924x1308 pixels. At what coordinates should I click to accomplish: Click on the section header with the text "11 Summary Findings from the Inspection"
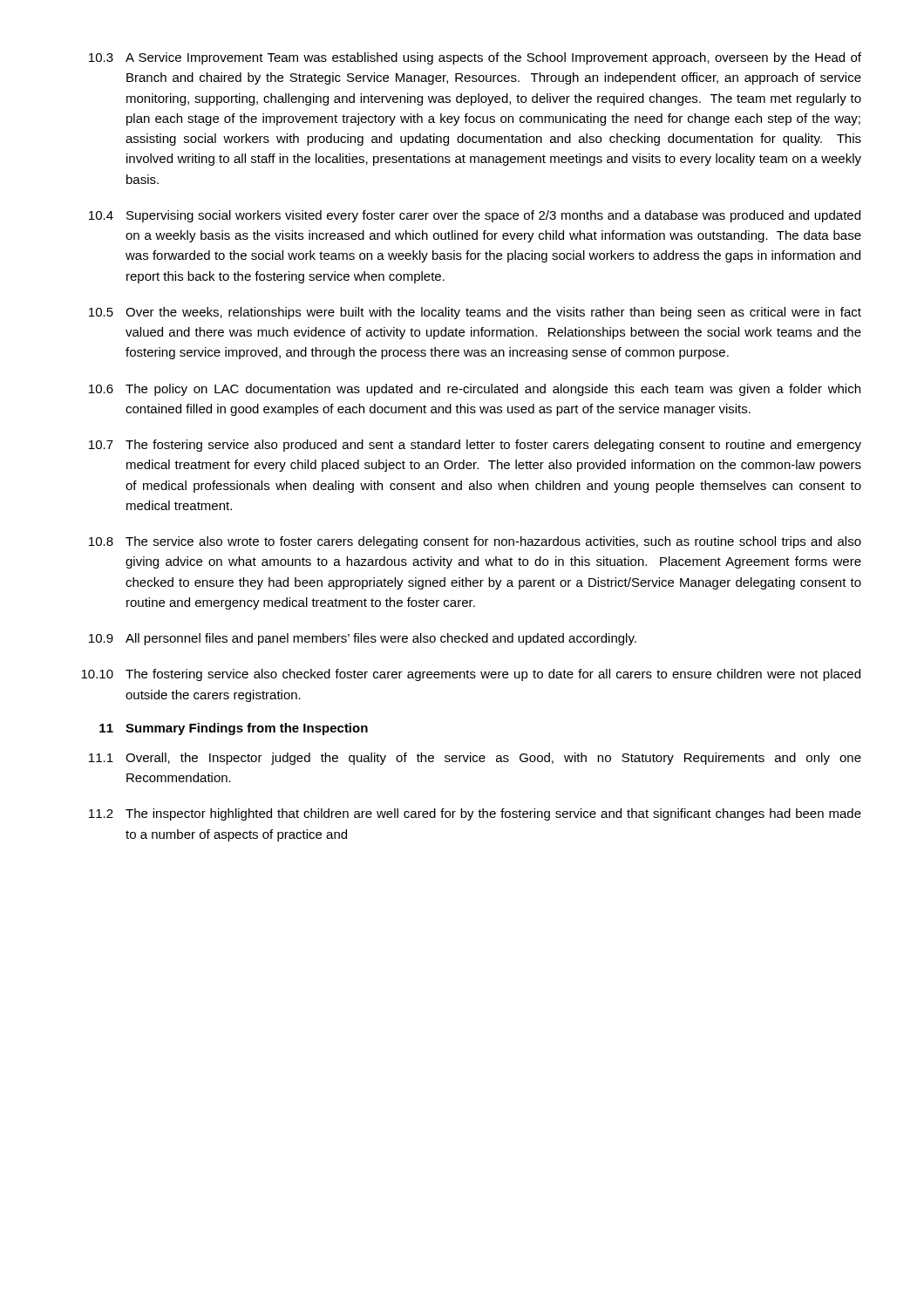click(234, 729)
